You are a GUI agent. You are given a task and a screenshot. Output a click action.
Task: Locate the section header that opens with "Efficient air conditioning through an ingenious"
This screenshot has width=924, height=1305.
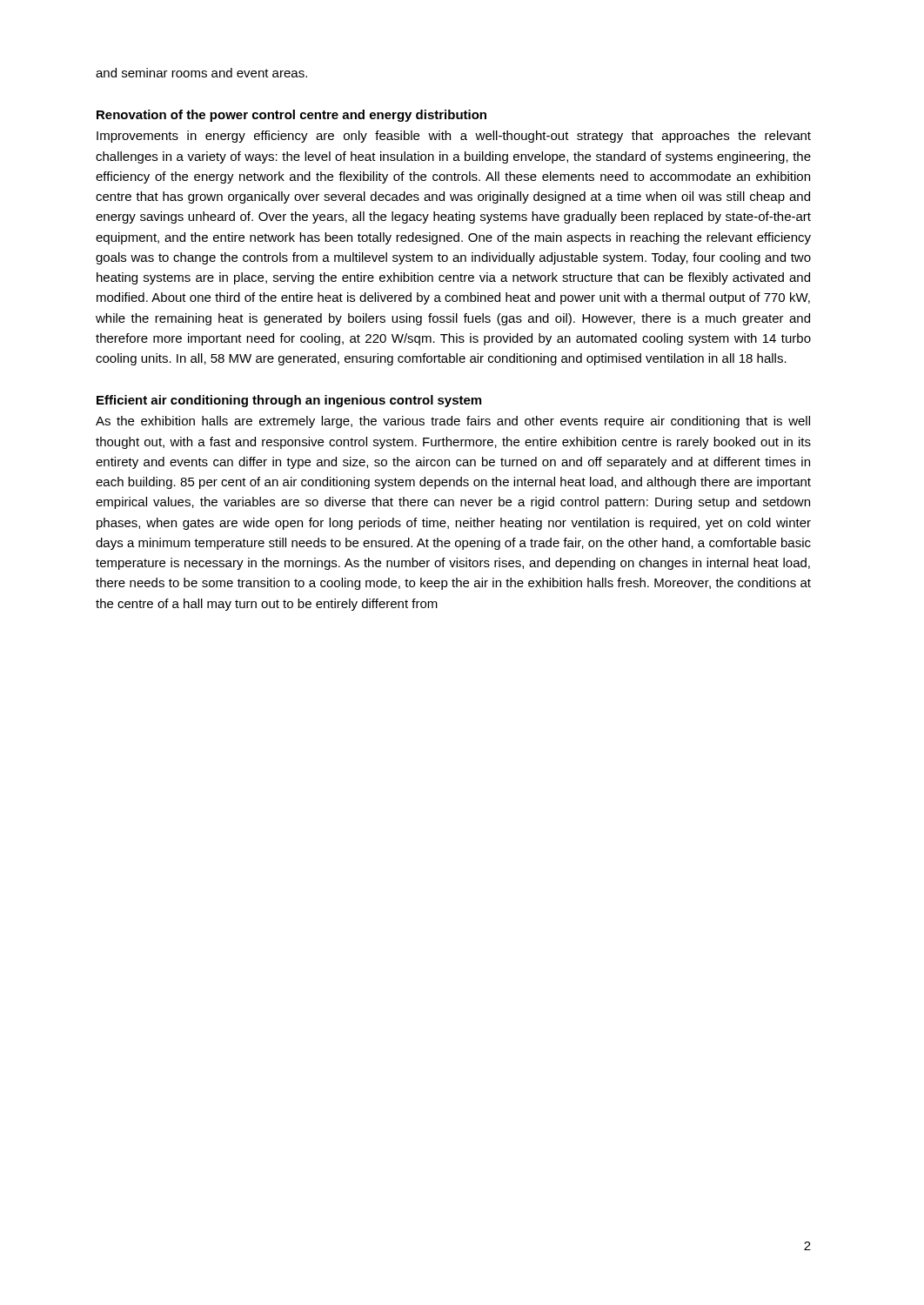click(289, 400)
